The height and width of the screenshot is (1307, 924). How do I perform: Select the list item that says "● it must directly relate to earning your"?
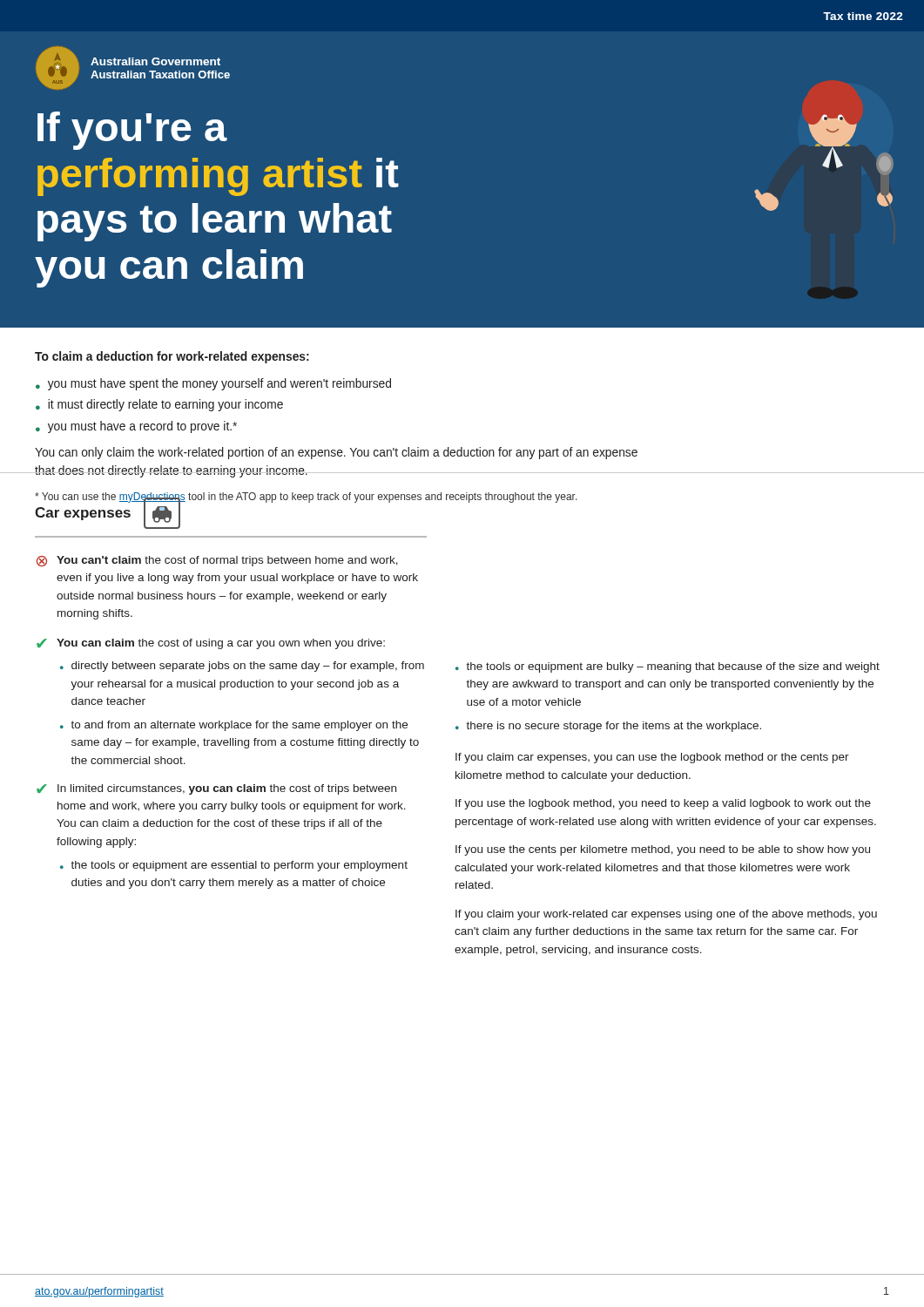(x=159, y=405)
